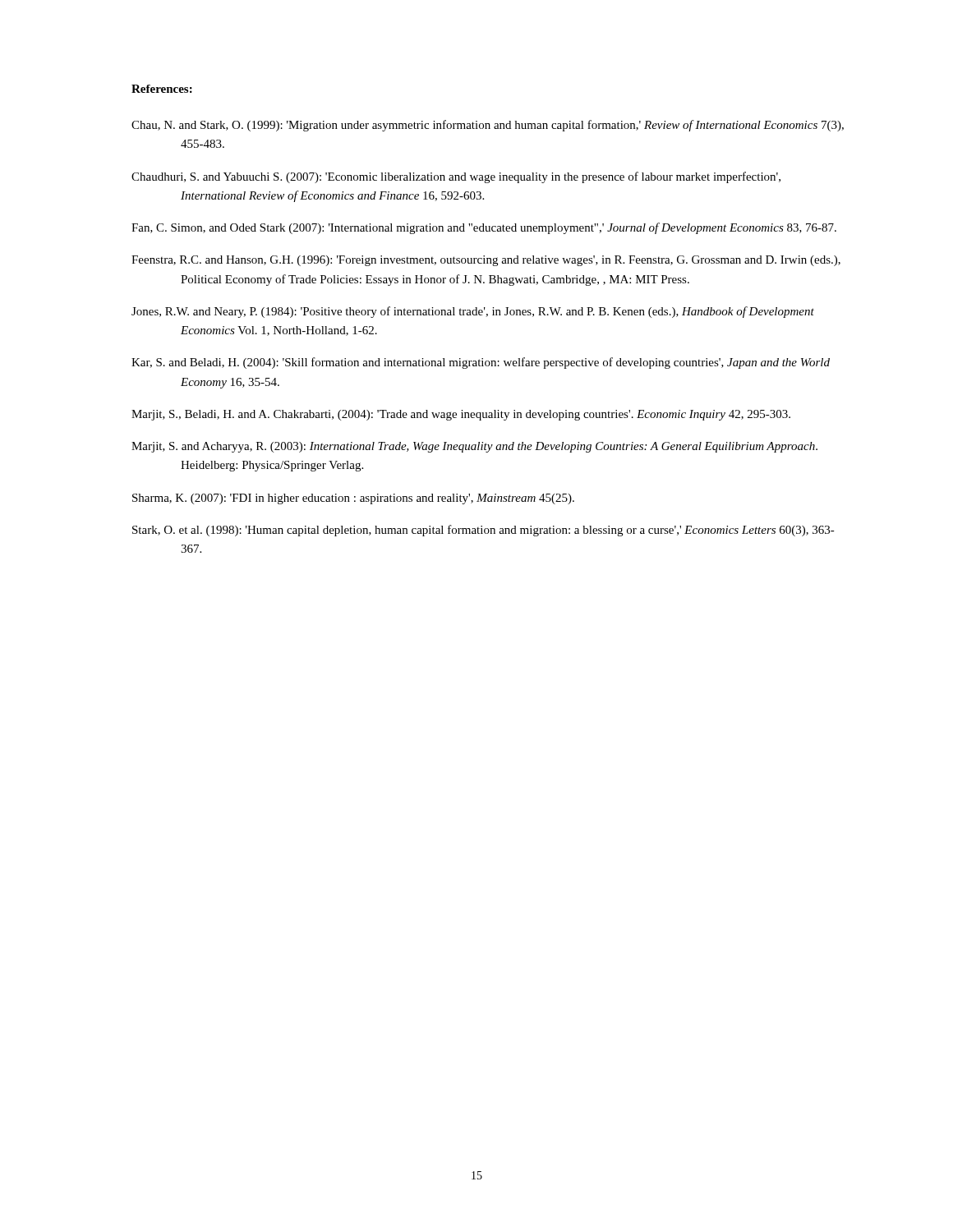The height and width of the screenshot is (1232, 953).
Task: Point to the text block starting "Feenstra, R.C. and Hanson, G.H."
Action: pyautogui.click(x=486, y=269)
